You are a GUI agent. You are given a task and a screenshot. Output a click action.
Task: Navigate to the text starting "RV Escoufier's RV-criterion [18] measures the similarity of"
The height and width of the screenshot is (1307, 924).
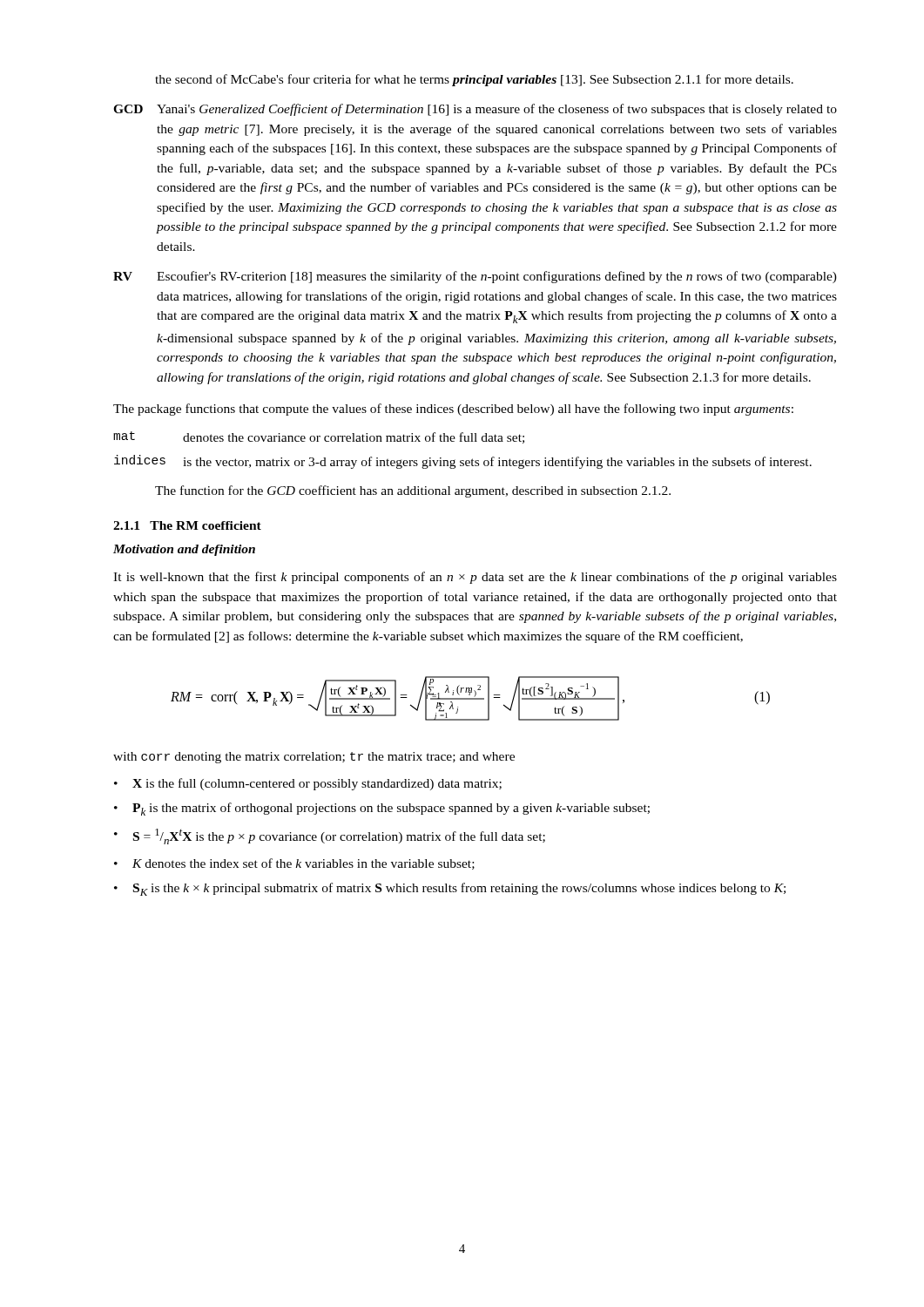click(x=475, y=327)
